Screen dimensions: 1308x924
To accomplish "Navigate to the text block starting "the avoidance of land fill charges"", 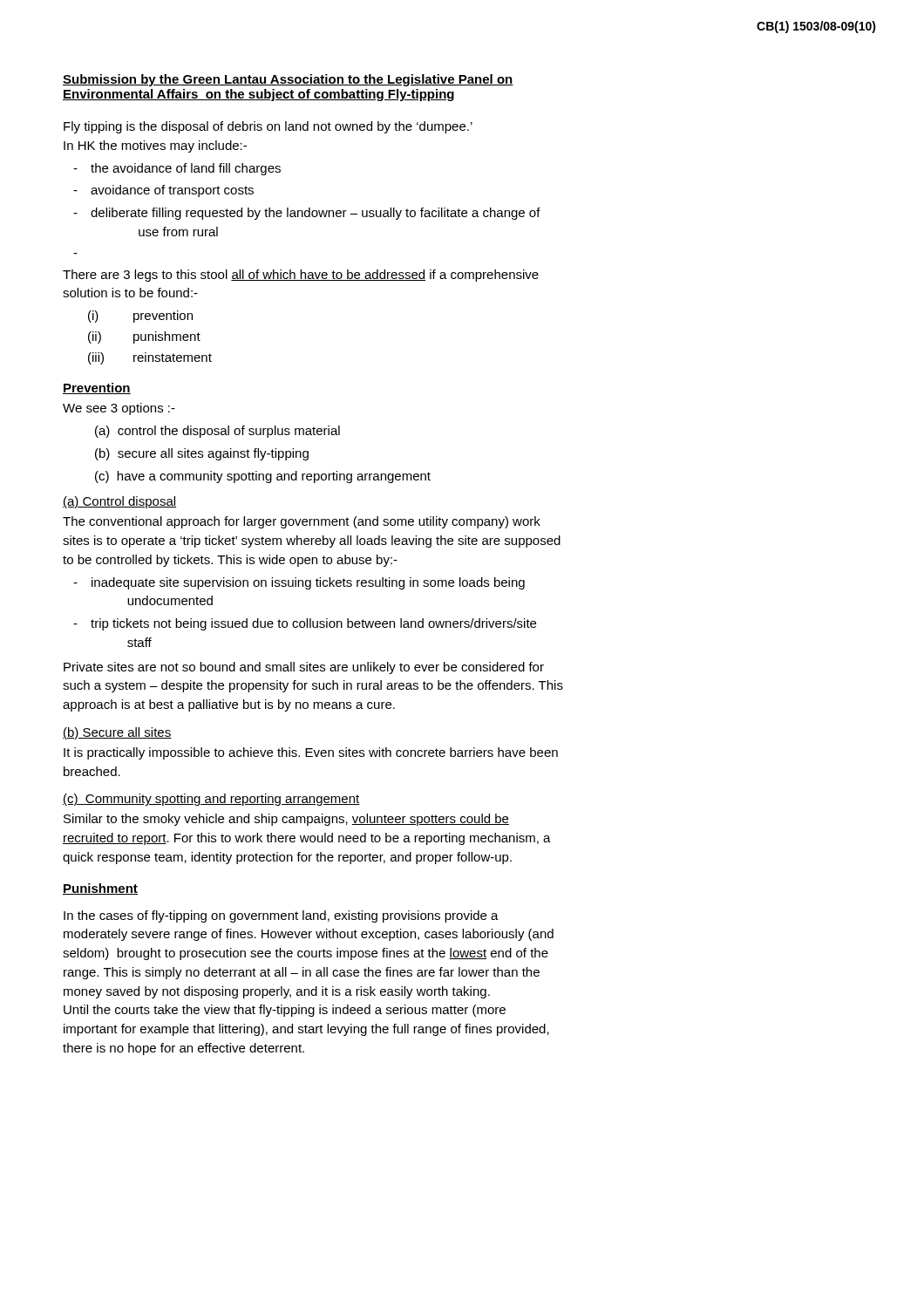I will coord(186,167).
